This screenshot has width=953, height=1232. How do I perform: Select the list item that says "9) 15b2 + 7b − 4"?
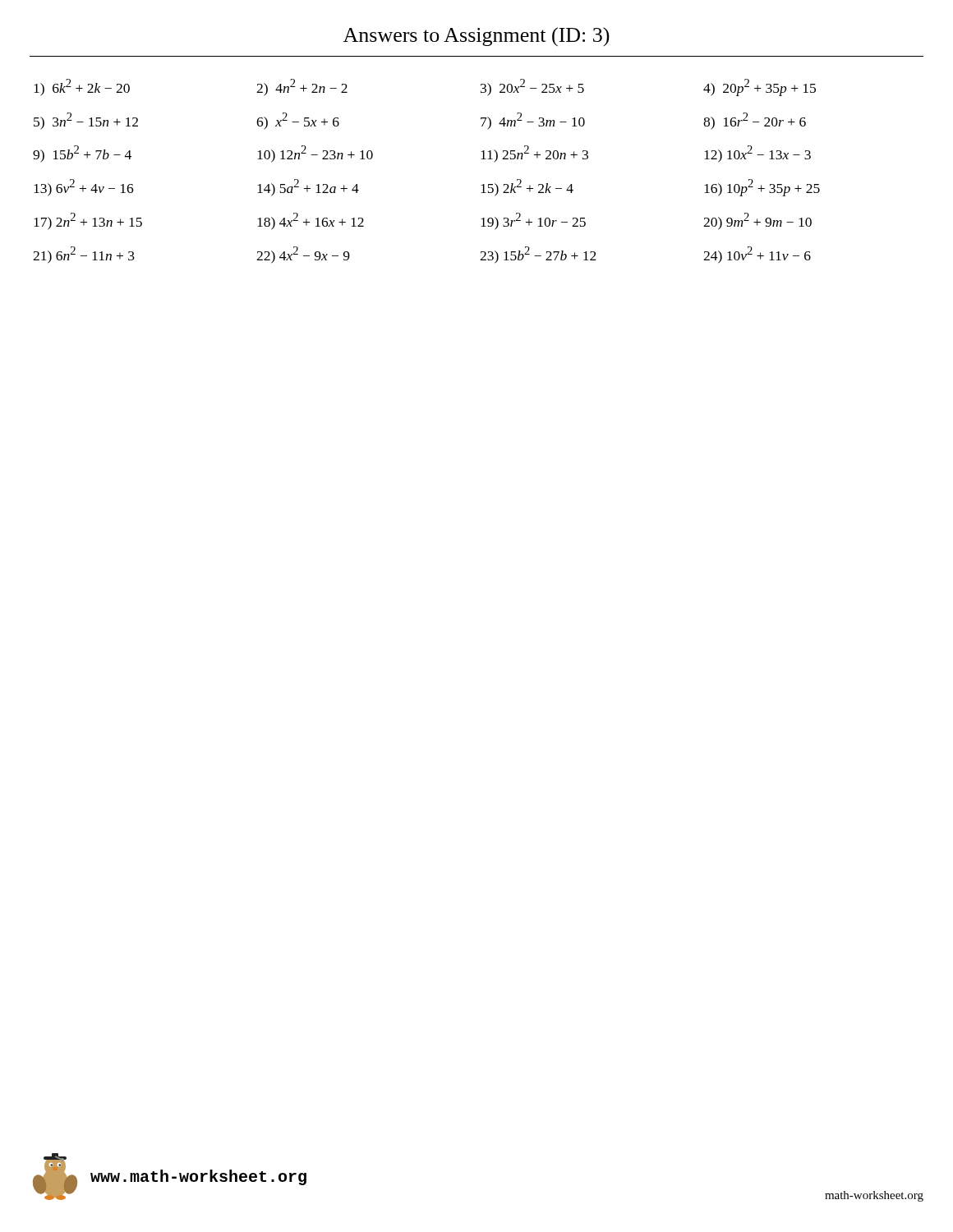pos(82,153)
